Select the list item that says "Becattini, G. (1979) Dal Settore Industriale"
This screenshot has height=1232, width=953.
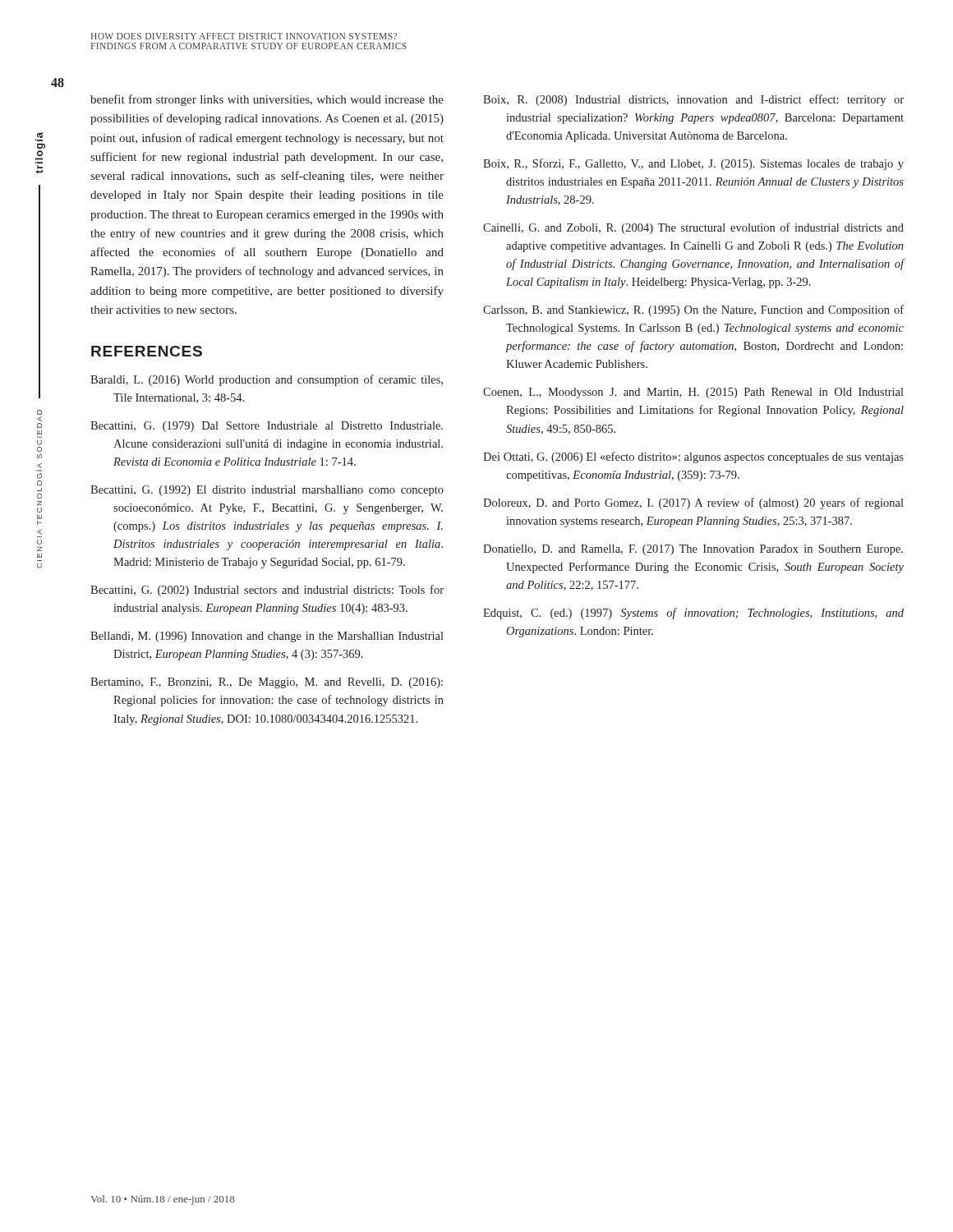tap(267, 444)
